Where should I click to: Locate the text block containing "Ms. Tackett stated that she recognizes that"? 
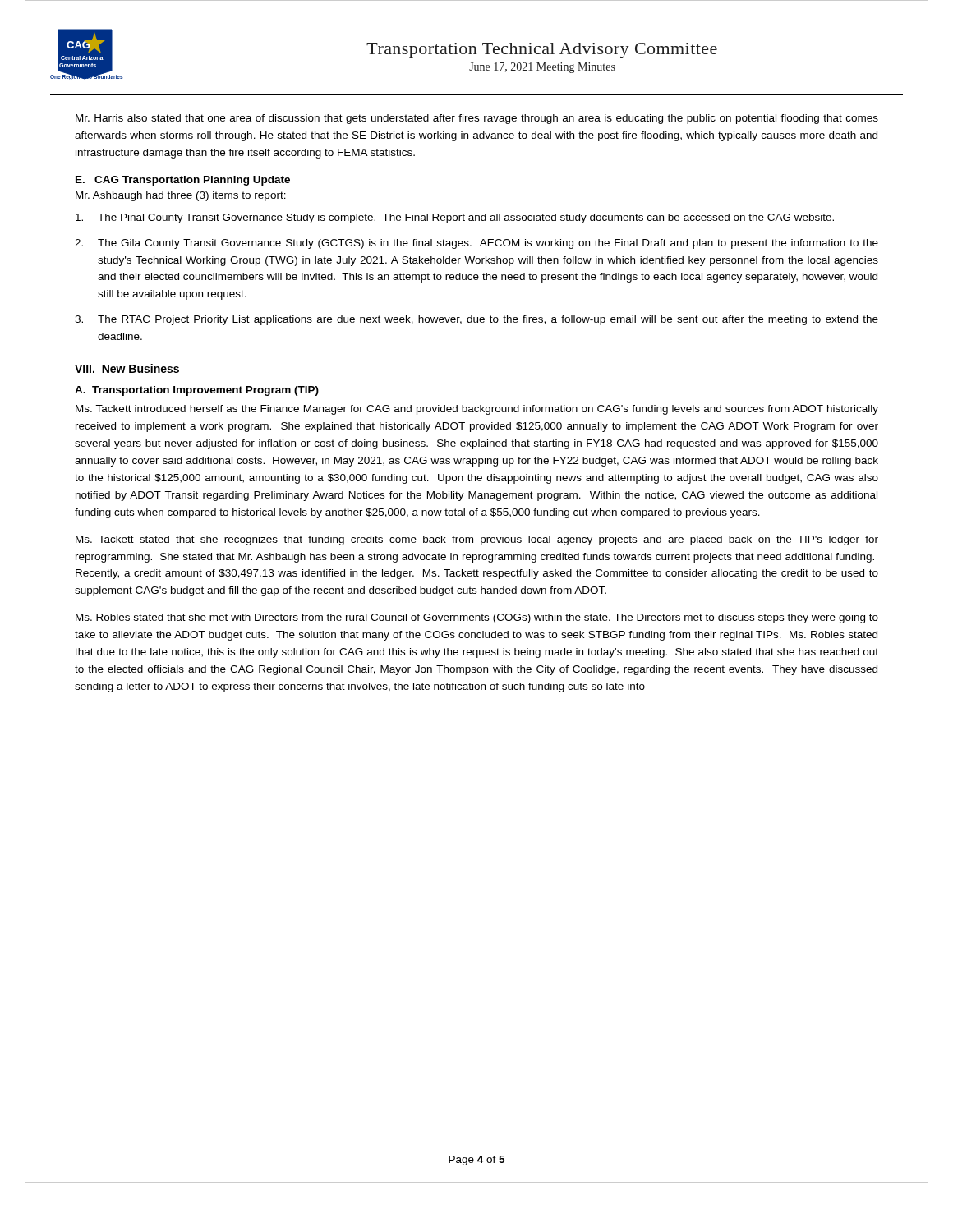[x=476, y=565]
